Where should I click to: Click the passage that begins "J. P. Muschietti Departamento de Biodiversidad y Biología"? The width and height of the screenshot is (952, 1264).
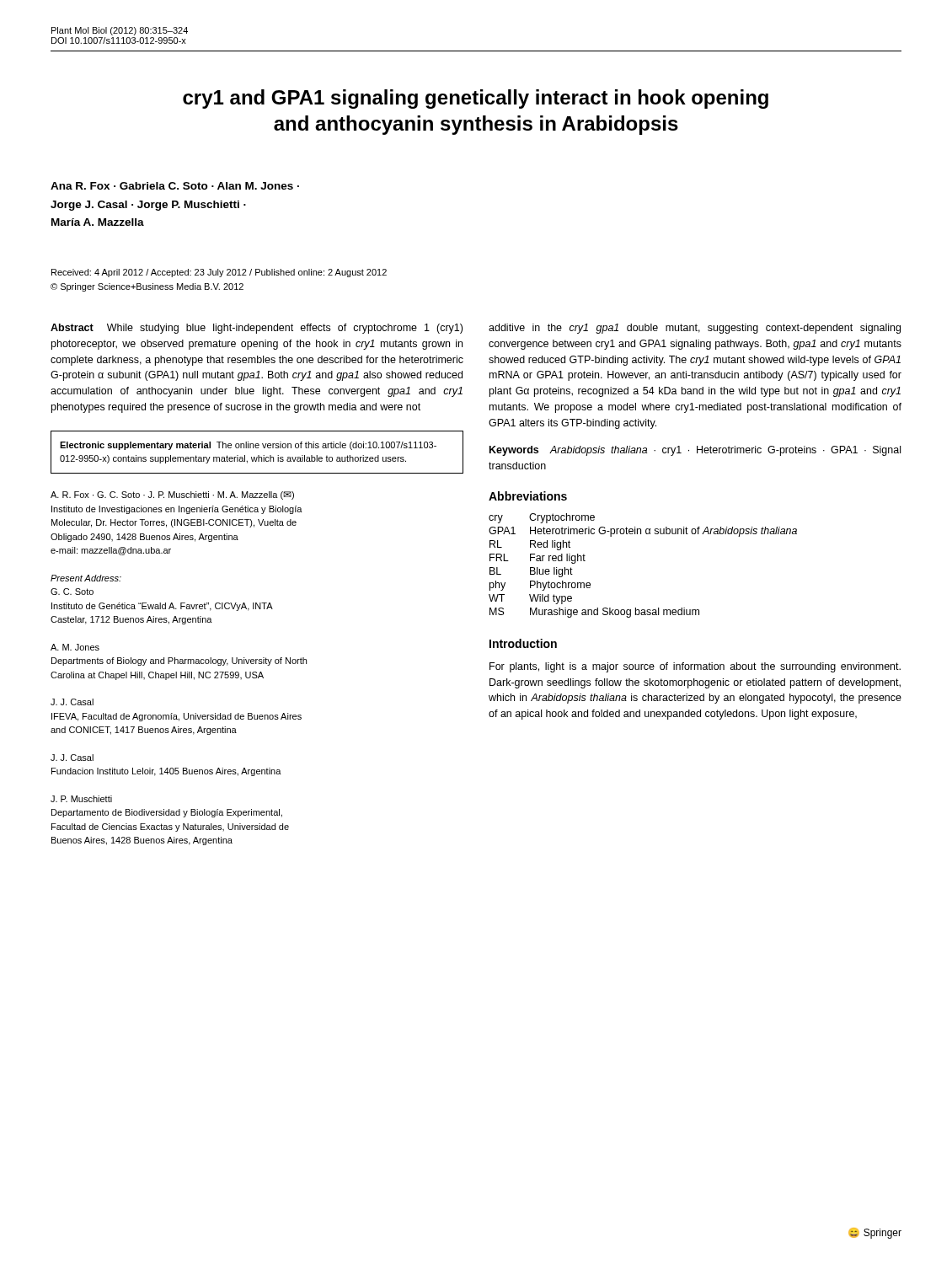[x=170, y=819]
